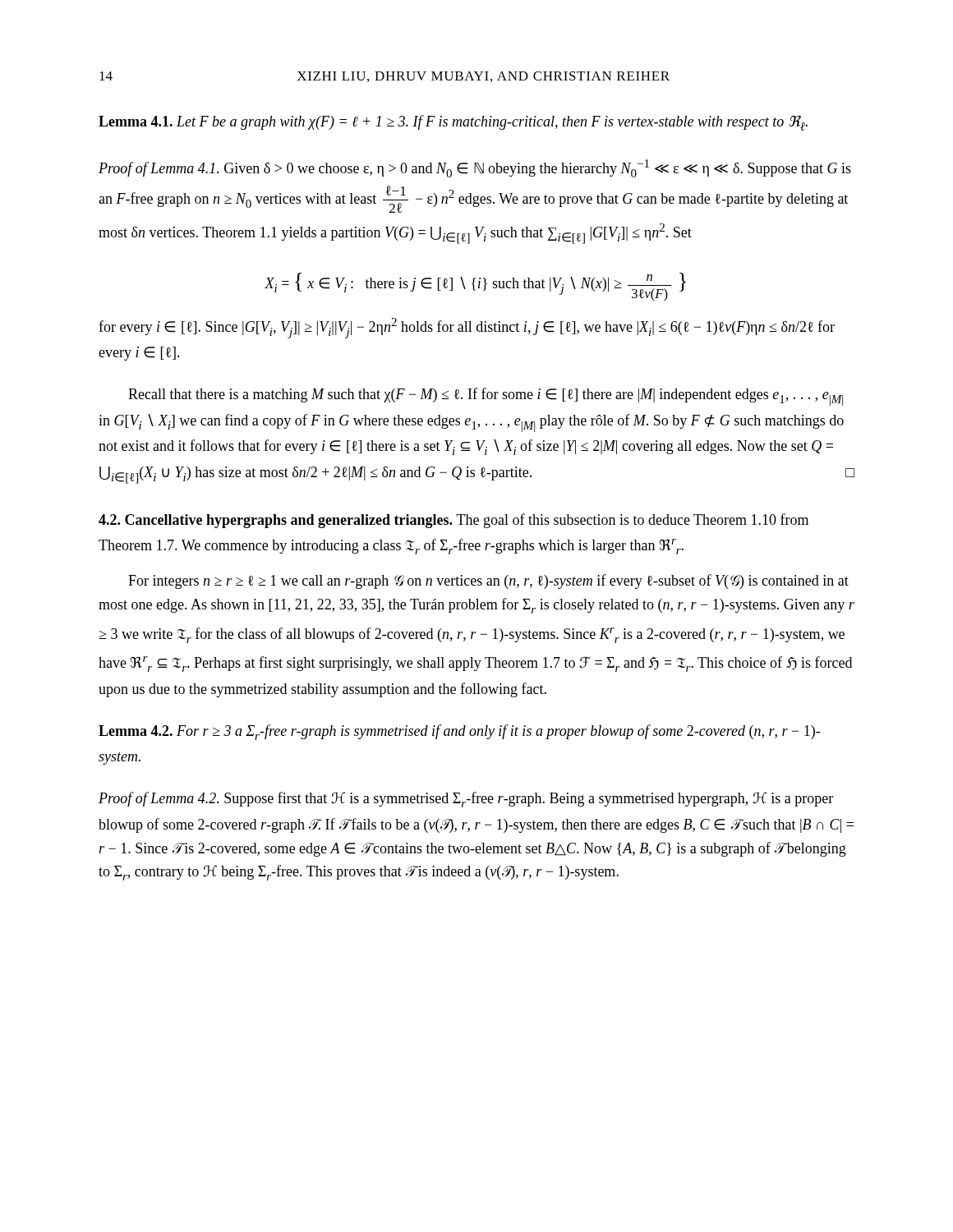Click on the text block that says "for every i ∈ [ℓ]. Since |G[Vi, Vj]|"
The image size is (953, 1232).
point(476,338)
